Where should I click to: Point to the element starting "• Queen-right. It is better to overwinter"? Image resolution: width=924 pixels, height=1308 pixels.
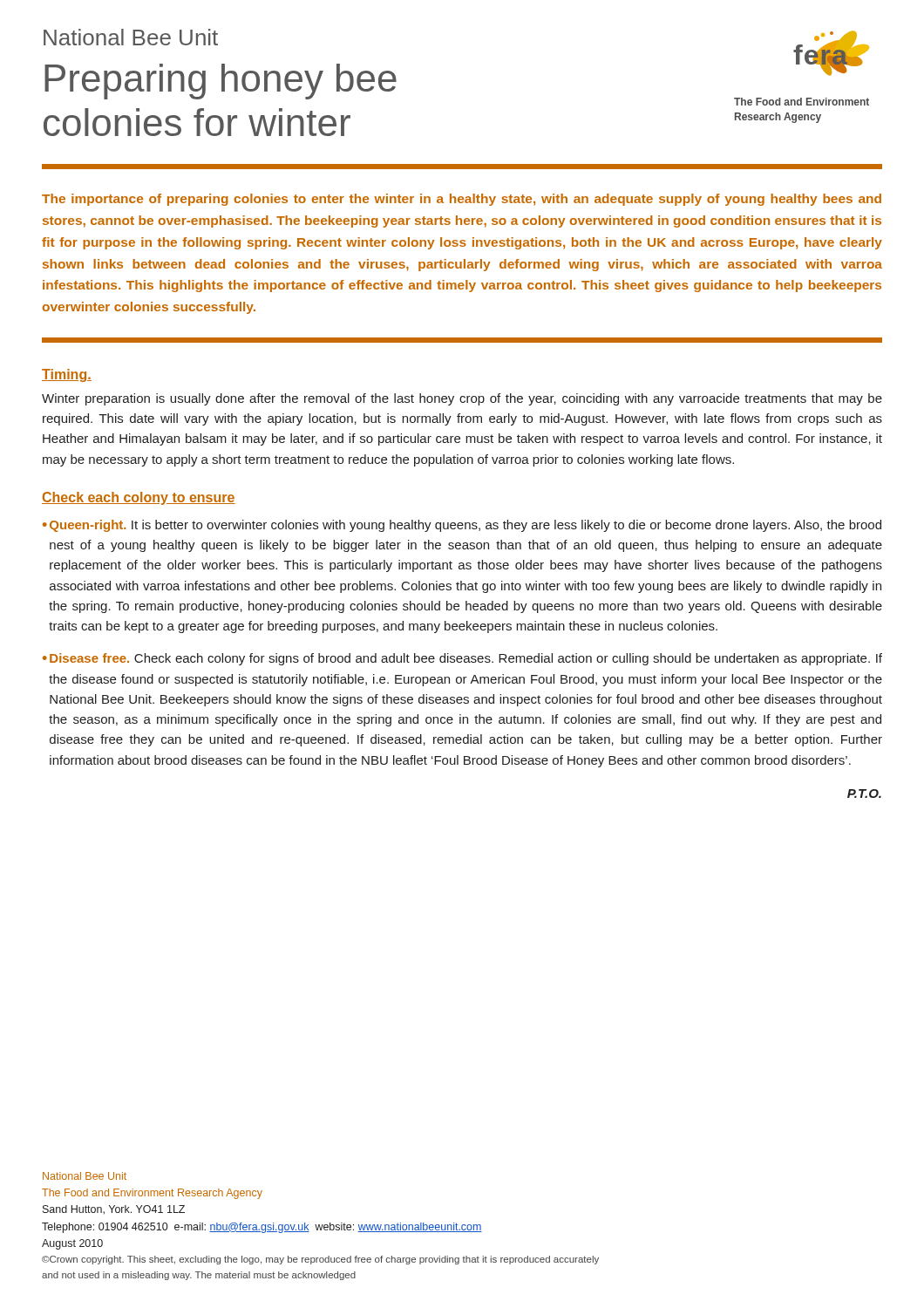click(x=462, y=575)
